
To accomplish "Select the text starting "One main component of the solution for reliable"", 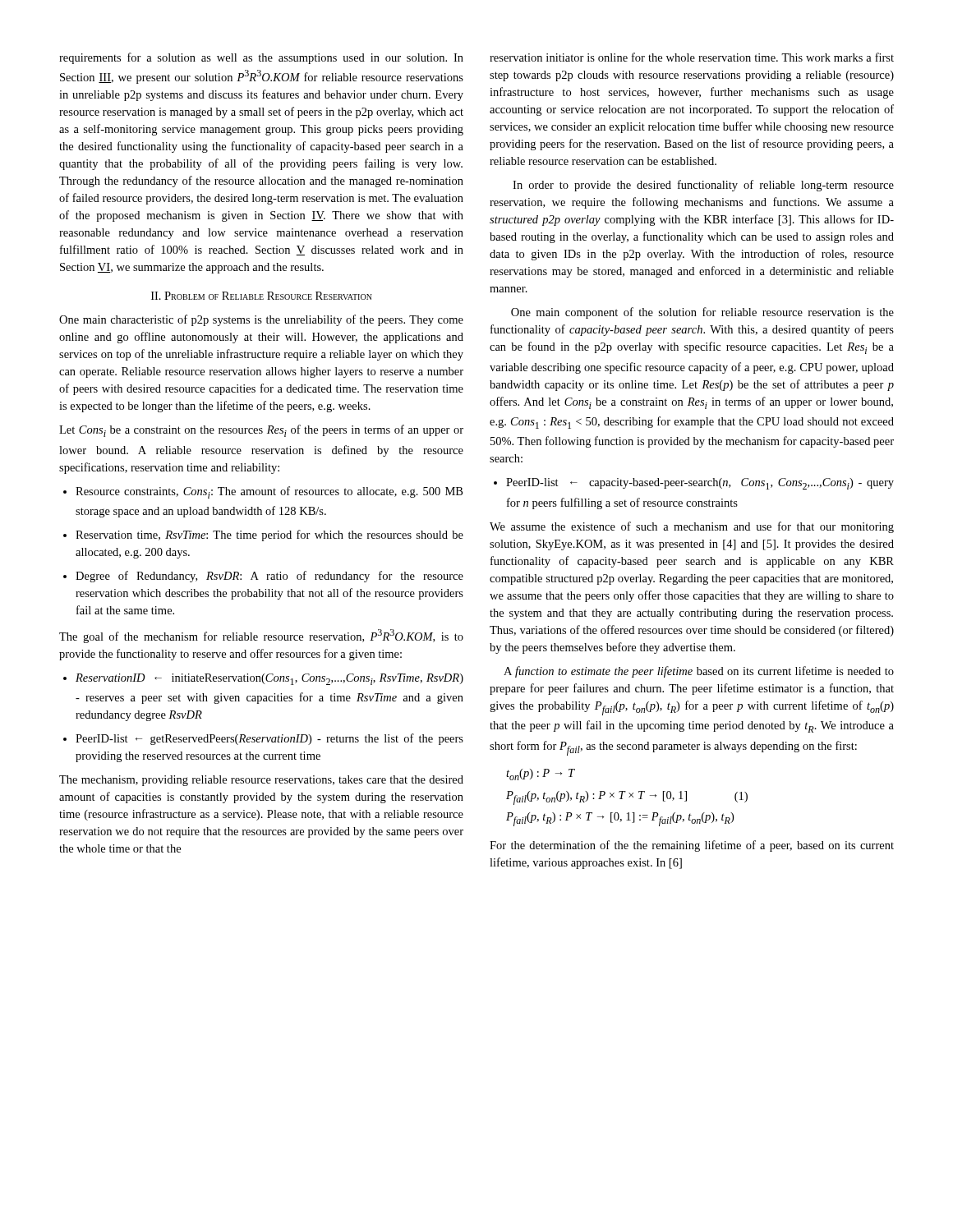I will (x=692, y=386).
